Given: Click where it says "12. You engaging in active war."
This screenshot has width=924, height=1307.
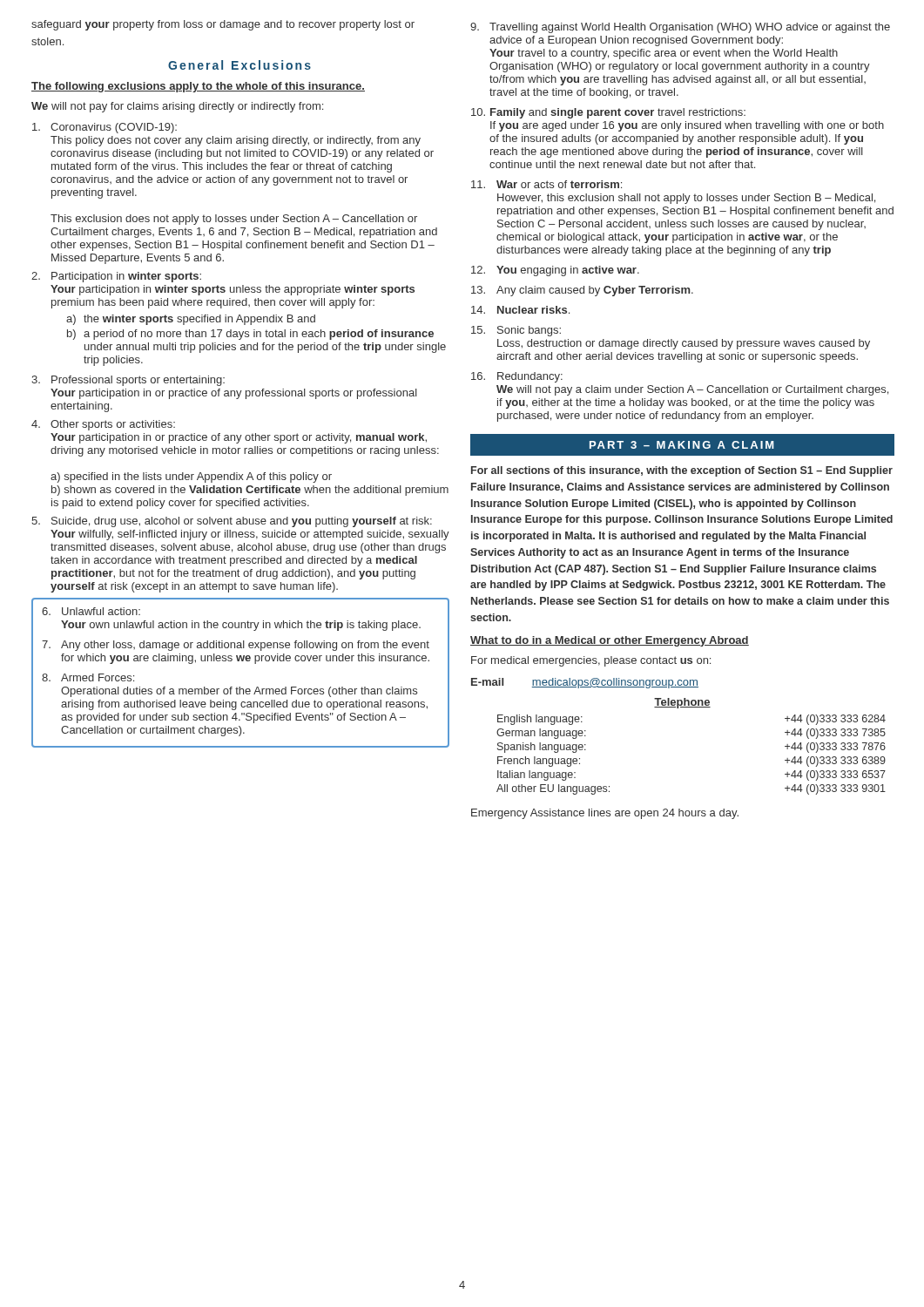Looking at the screenshot, I should (x=555, y=271).
